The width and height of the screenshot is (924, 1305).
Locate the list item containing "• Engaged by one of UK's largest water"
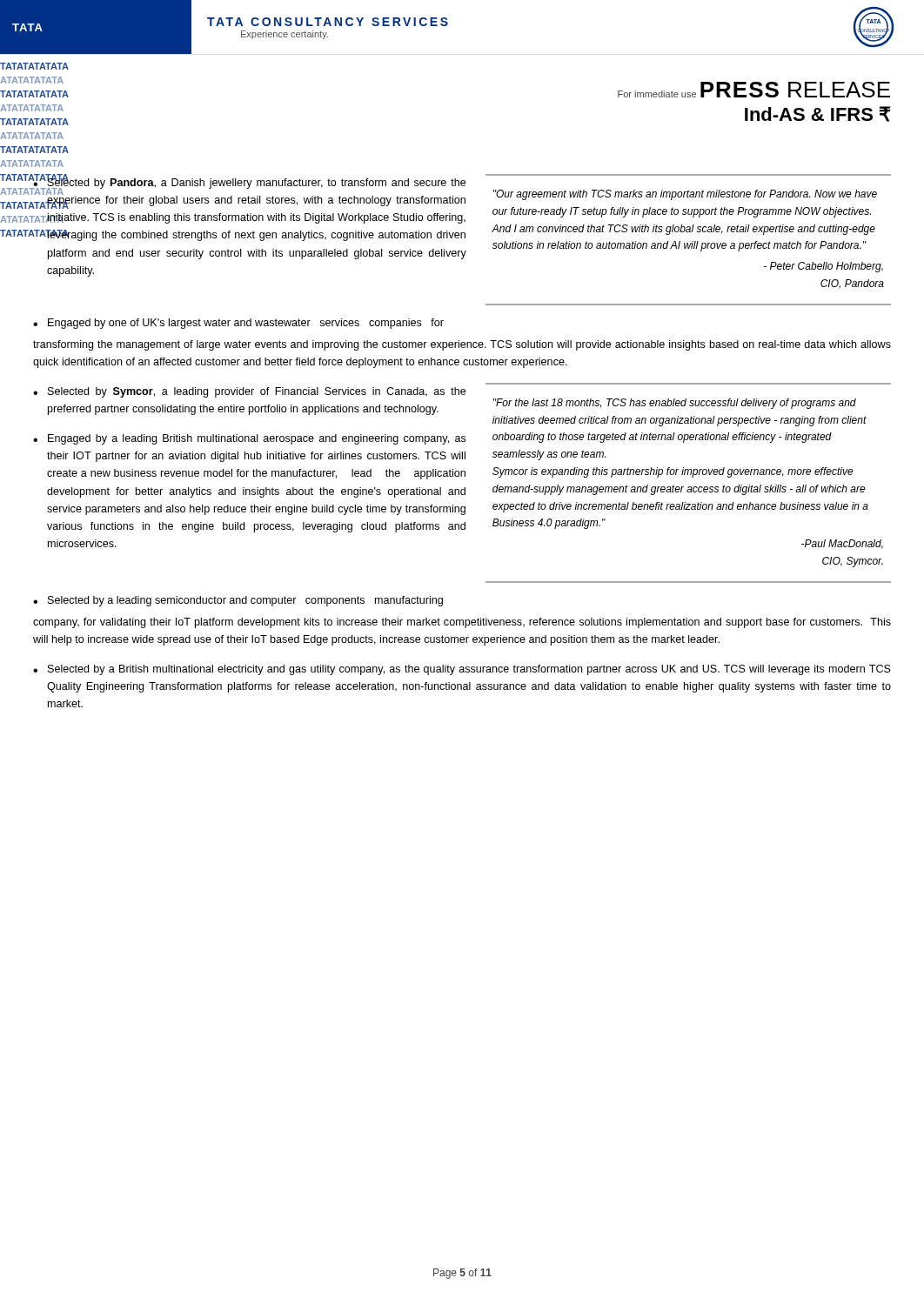[x=462, y=342]
